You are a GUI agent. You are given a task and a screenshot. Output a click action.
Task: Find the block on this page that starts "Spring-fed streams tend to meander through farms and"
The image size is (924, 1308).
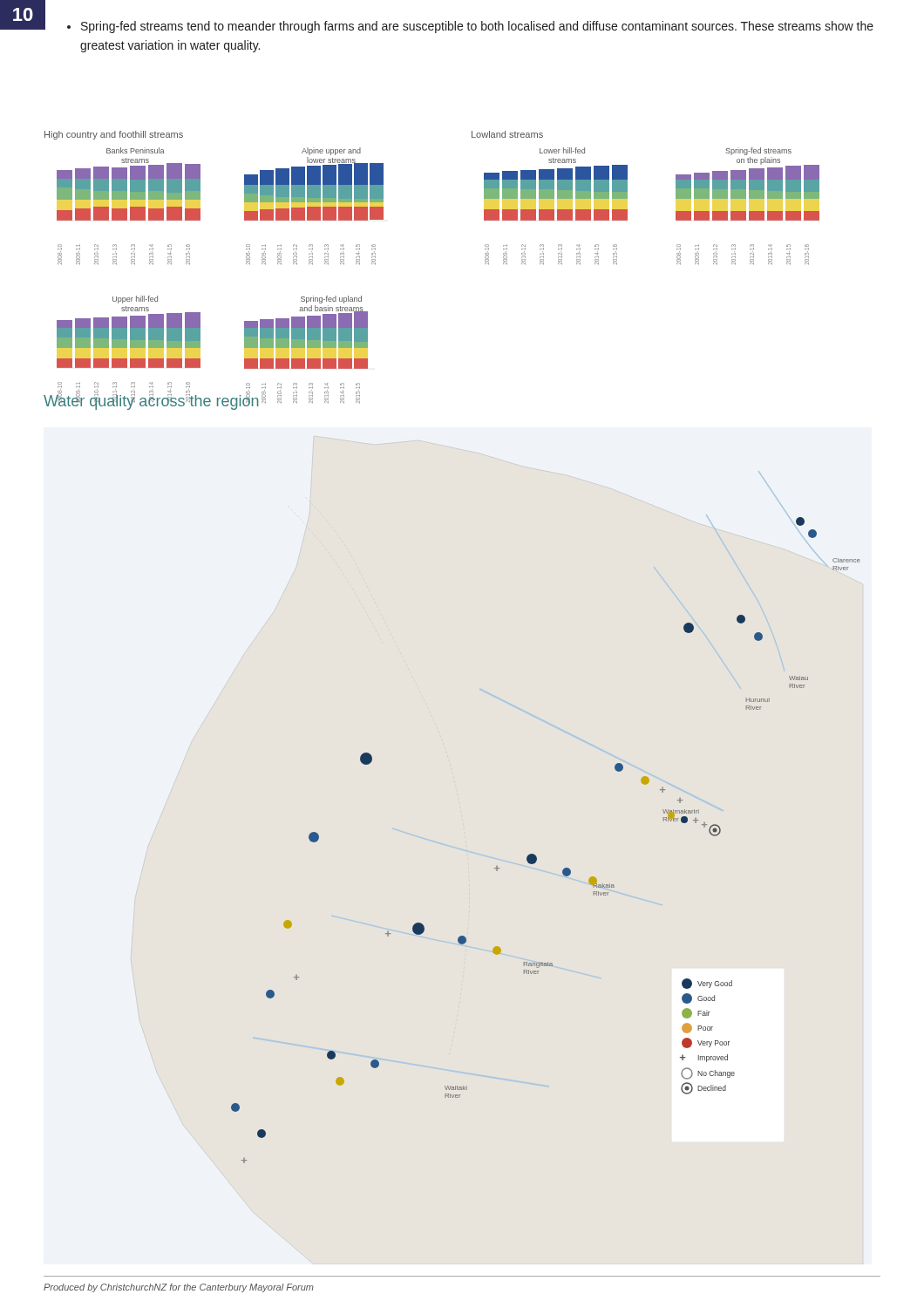(471, 36)
